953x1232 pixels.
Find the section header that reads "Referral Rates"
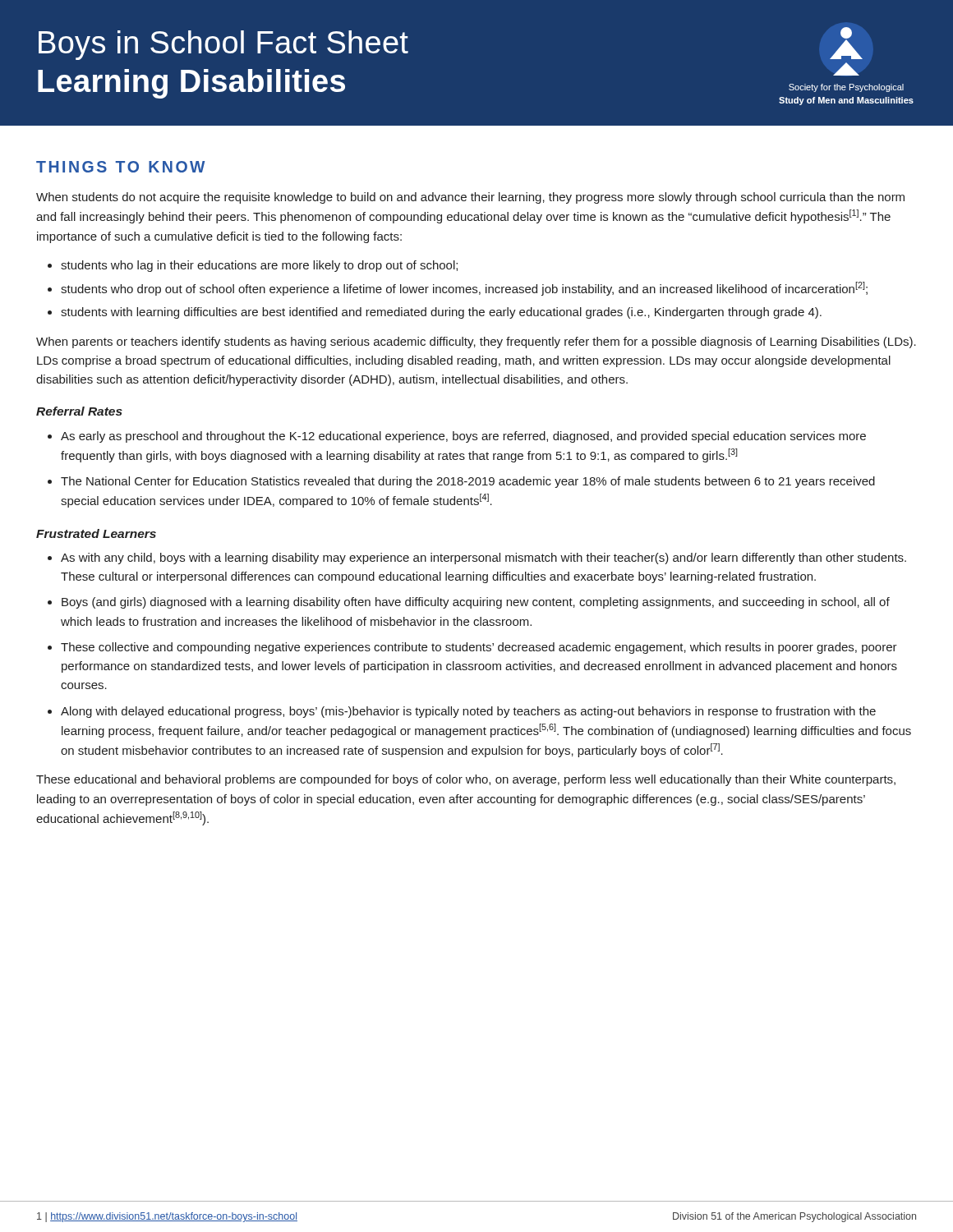[x=79, y=411]
